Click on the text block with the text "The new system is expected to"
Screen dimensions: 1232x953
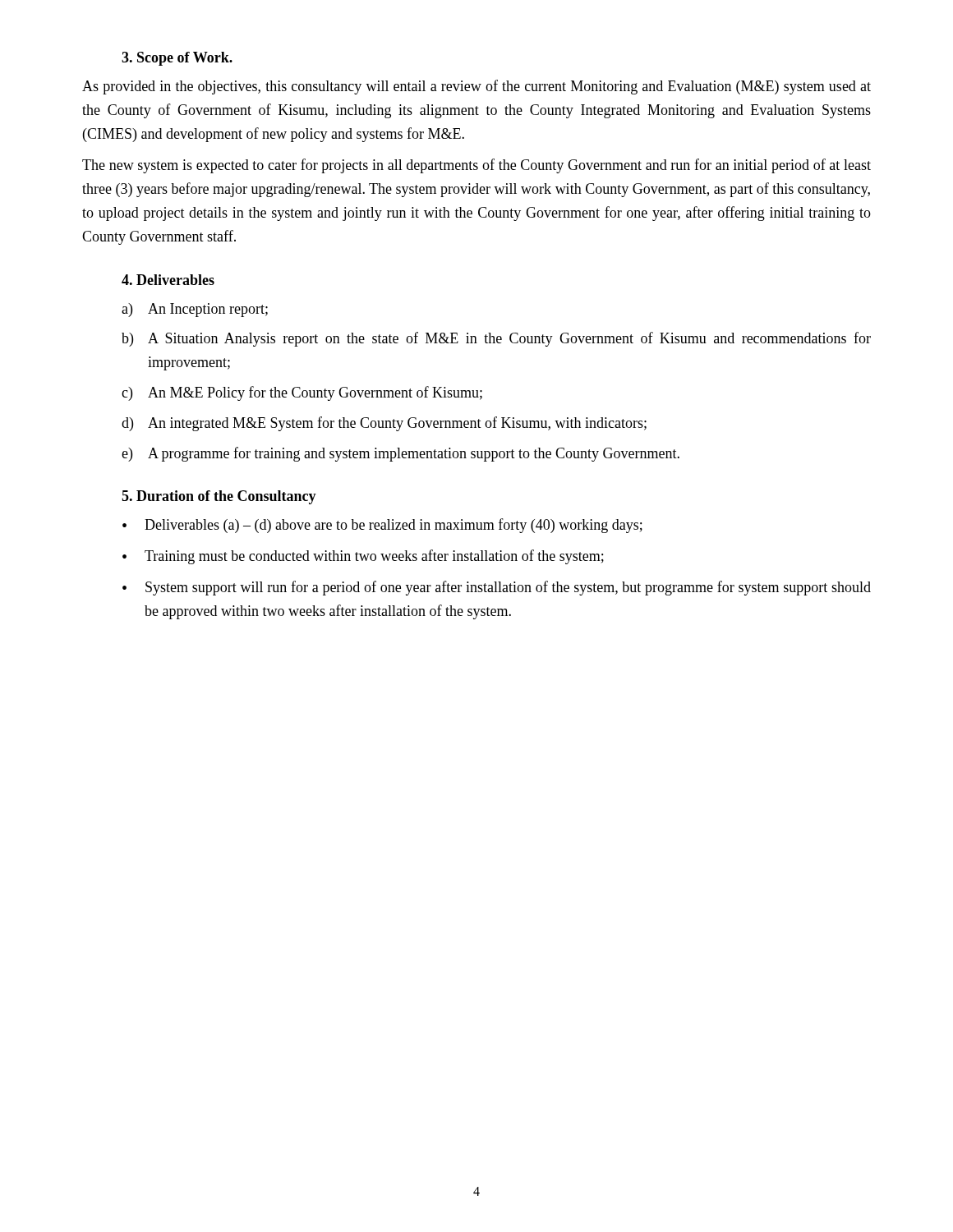point(476,201)
